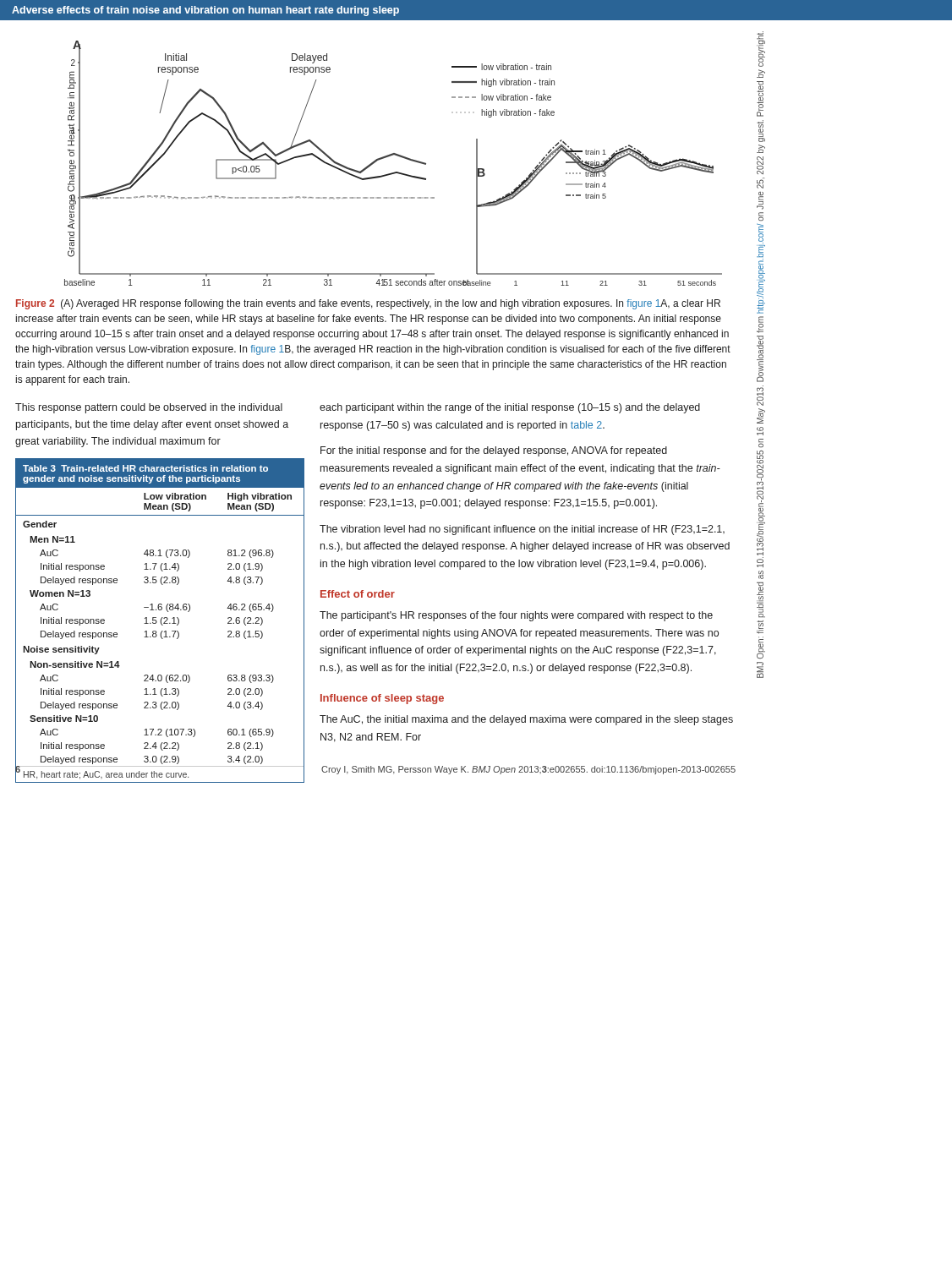Locate the block of text that opens with "The vibration level"
Viewport: 952px width, 1268px height.
tap(525, 546)
